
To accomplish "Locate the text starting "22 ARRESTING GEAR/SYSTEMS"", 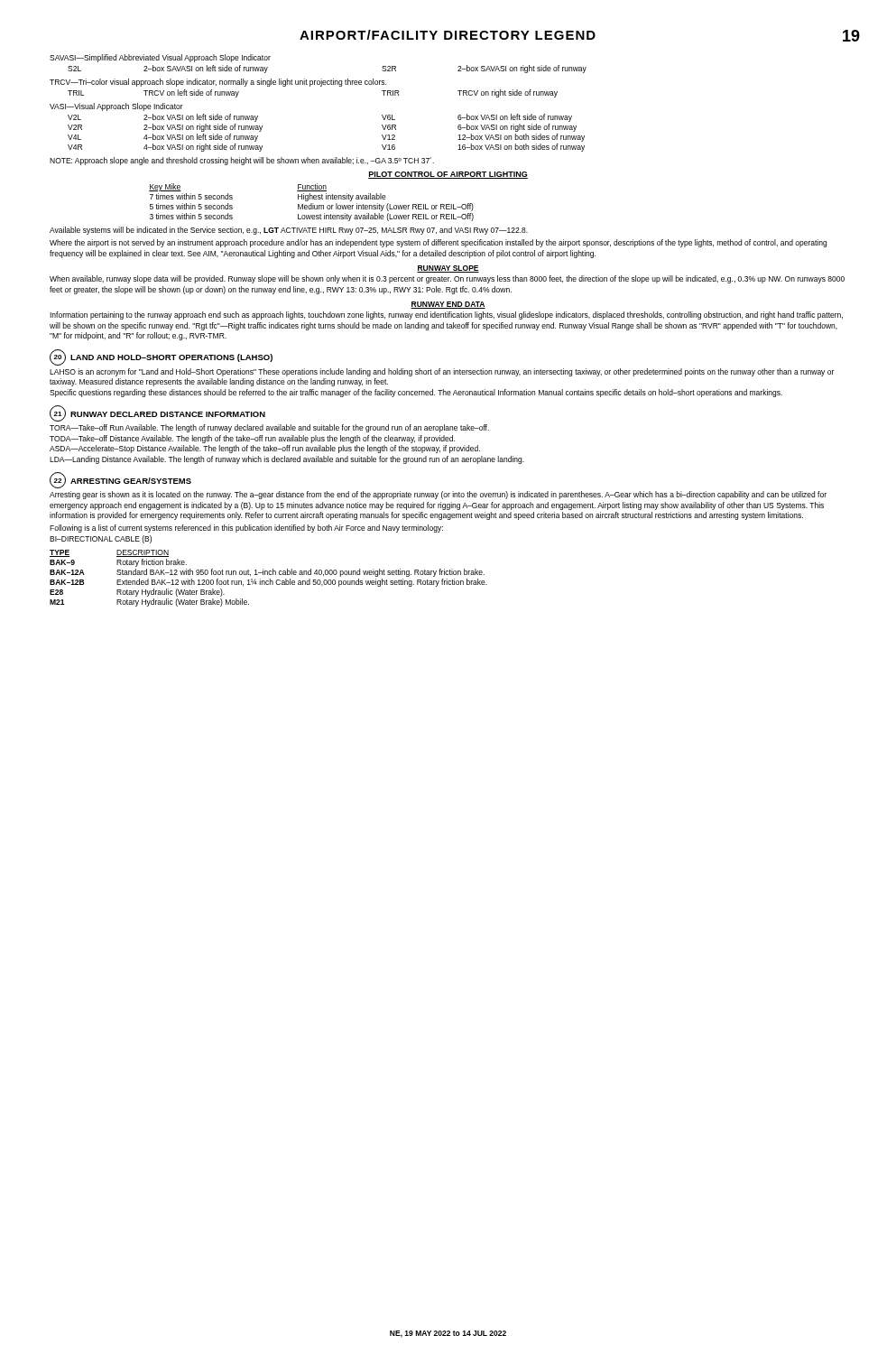I will 121,480.
